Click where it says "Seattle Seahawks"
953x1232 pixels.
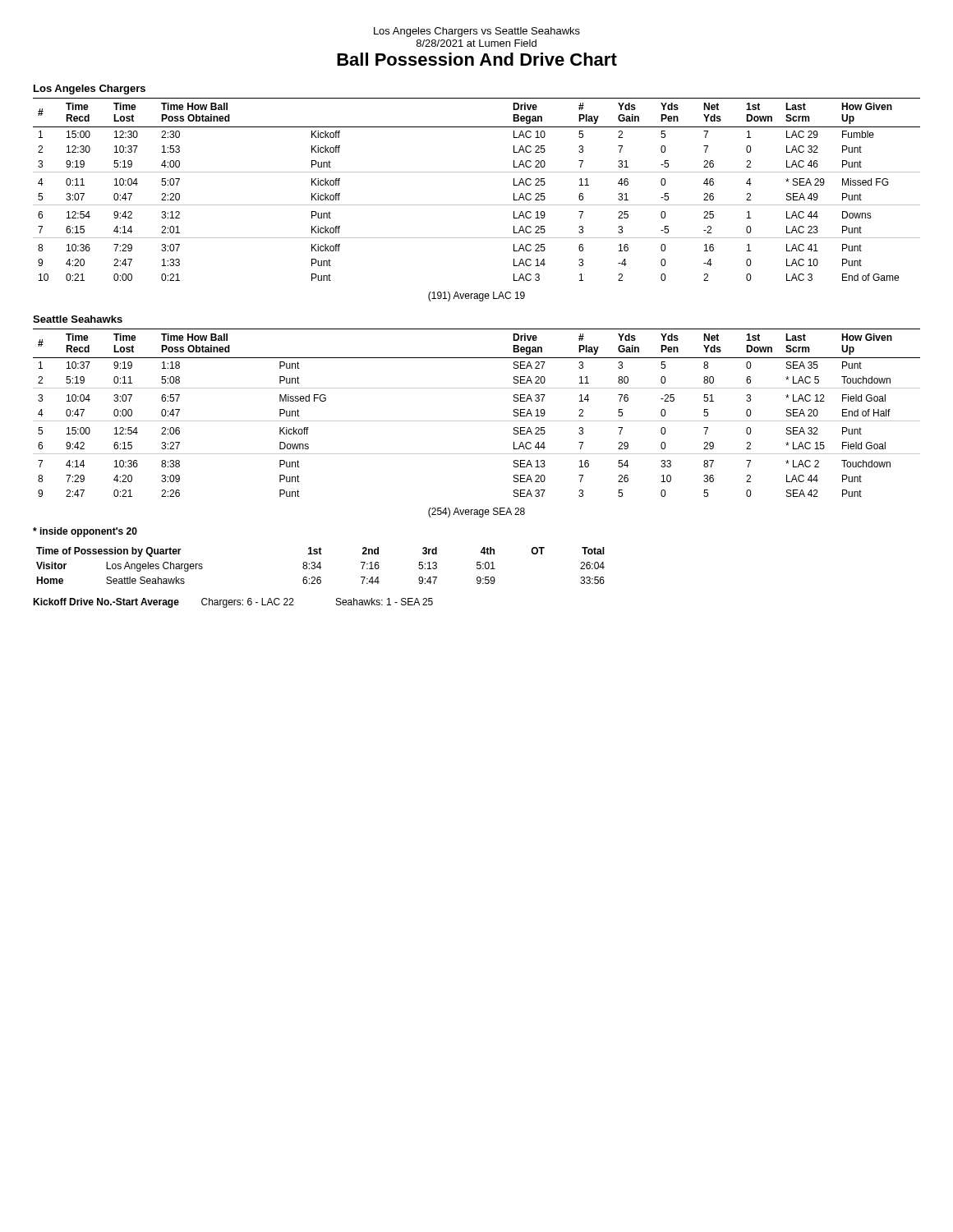click(x=78, y=319)
